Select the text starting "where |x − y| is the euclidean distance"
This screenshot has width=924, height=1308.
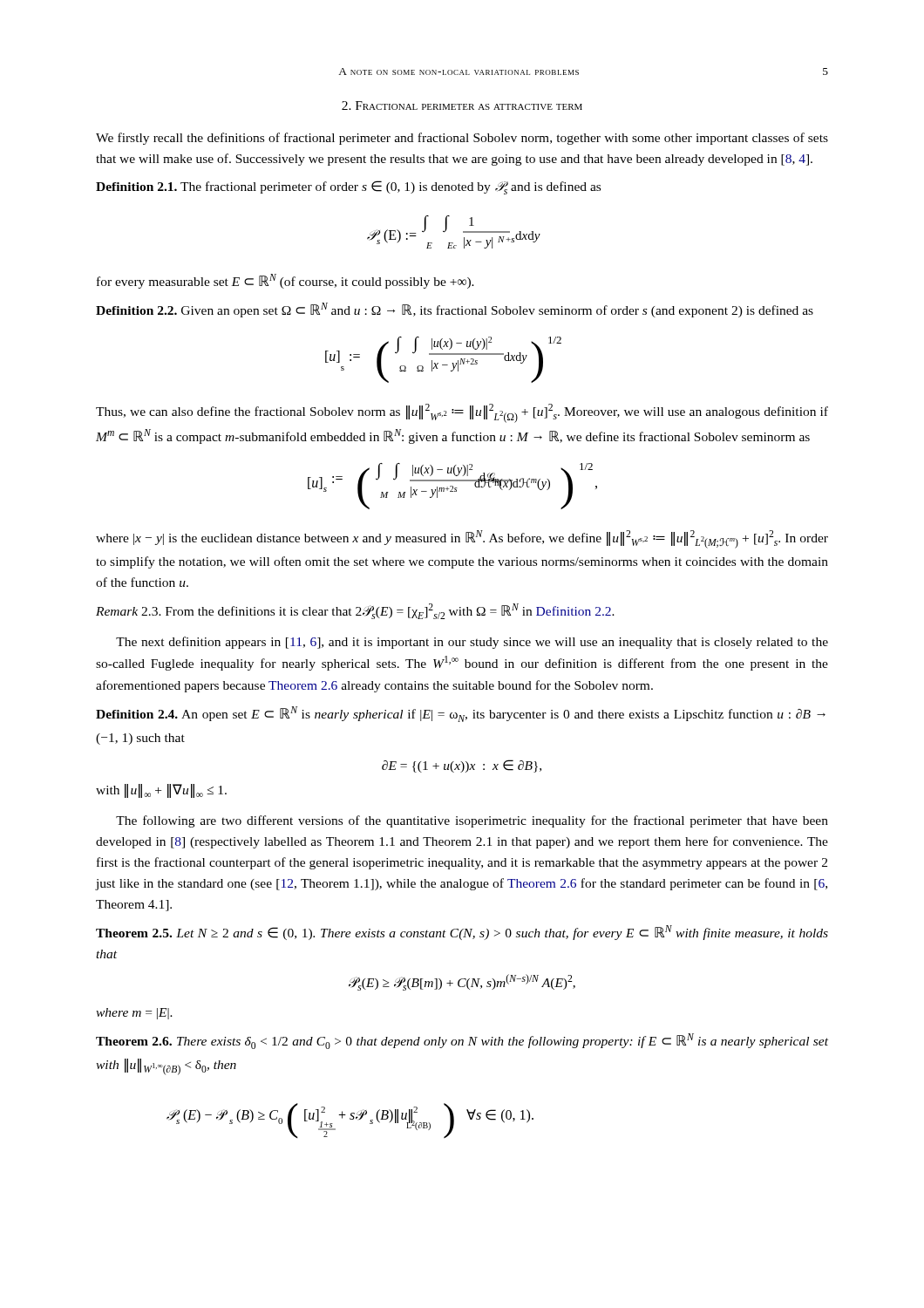[462, 559]
